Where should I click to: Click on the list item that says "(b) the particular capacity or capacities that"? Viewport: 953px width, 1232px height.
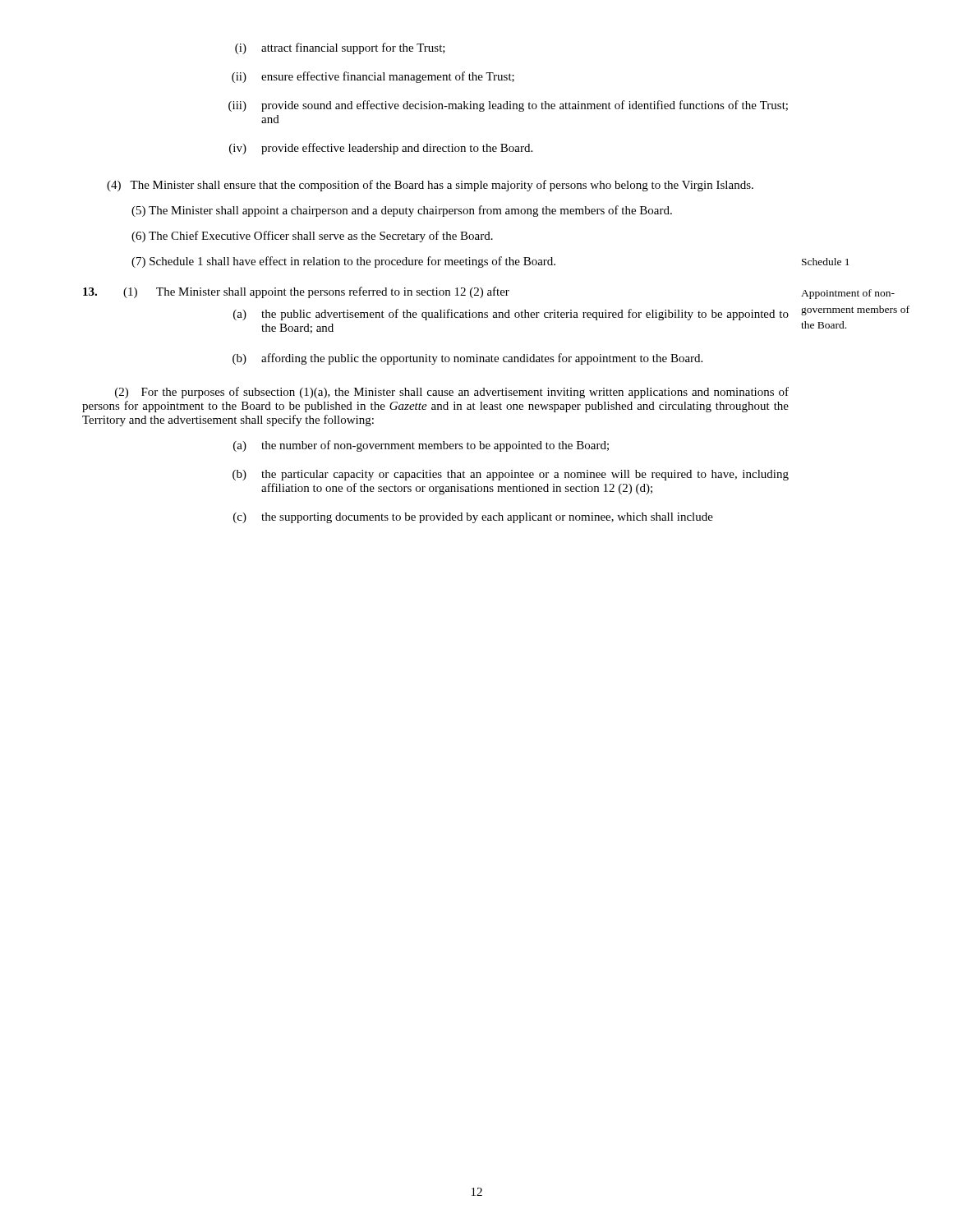coord(468,481)
